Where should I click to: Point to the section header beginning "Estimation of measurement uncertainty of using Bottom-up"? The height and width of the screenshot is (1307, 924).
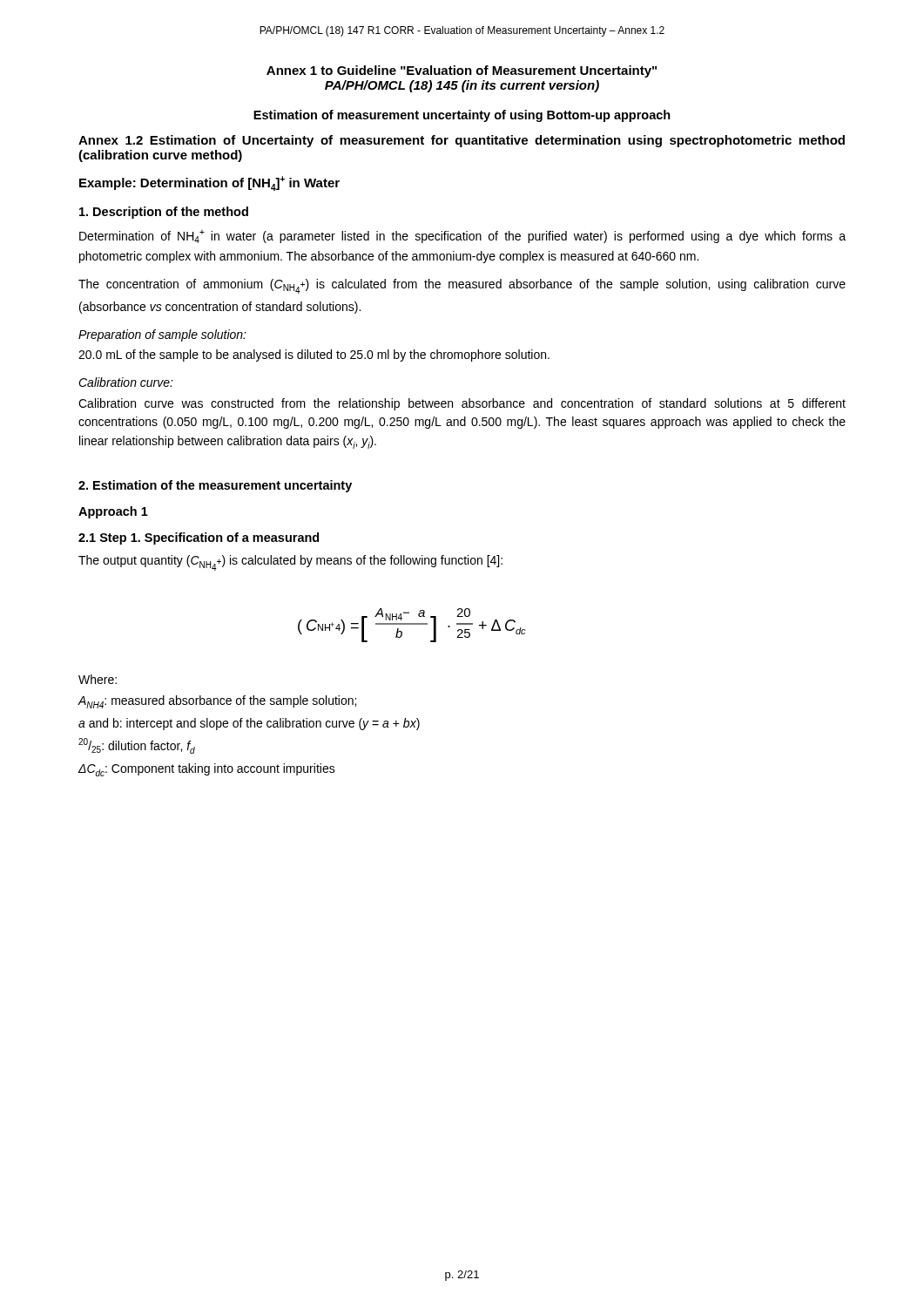pos(462,115)
